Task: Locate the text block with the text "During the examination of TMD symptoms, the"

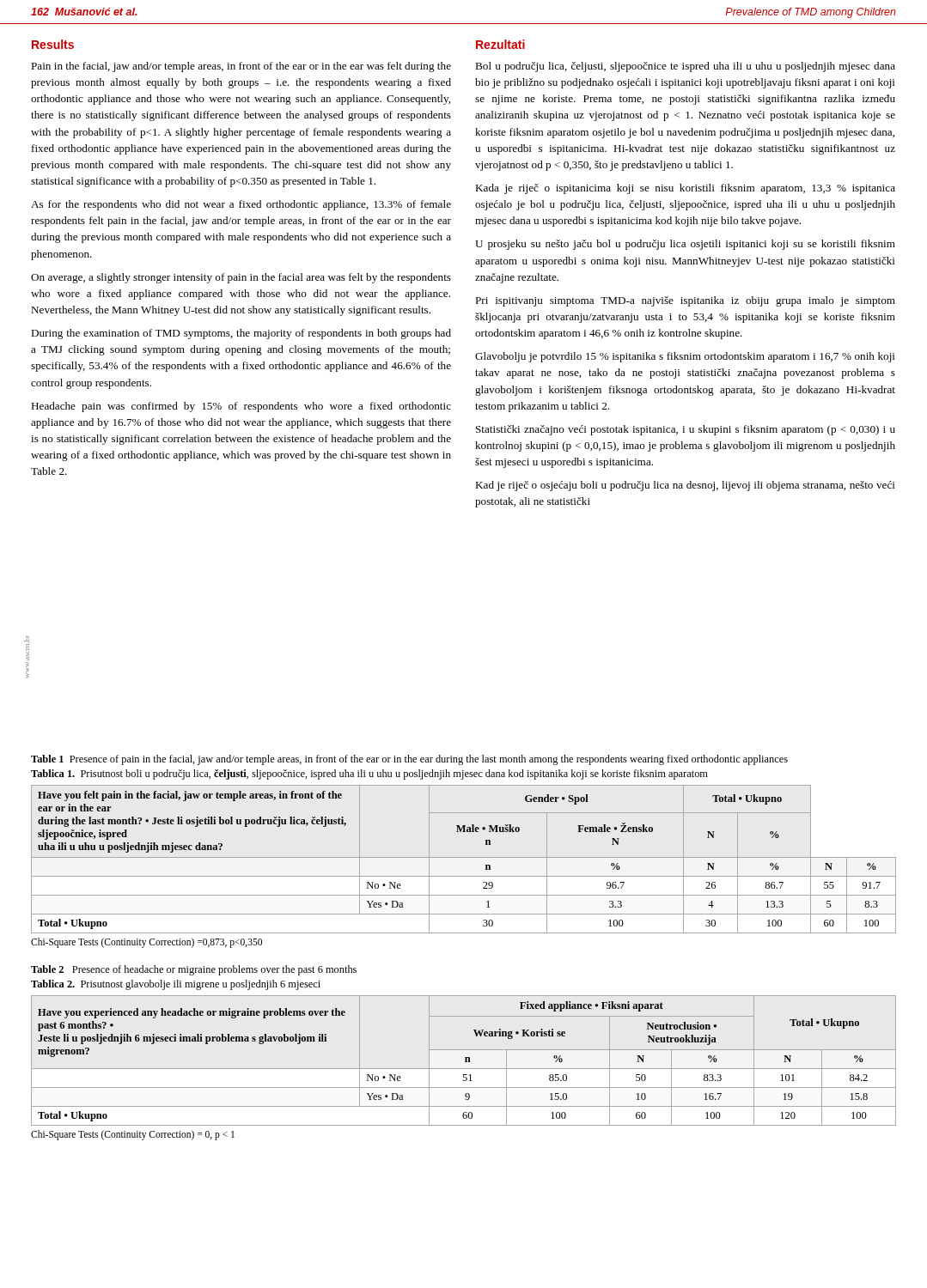Action: point(241,357)
